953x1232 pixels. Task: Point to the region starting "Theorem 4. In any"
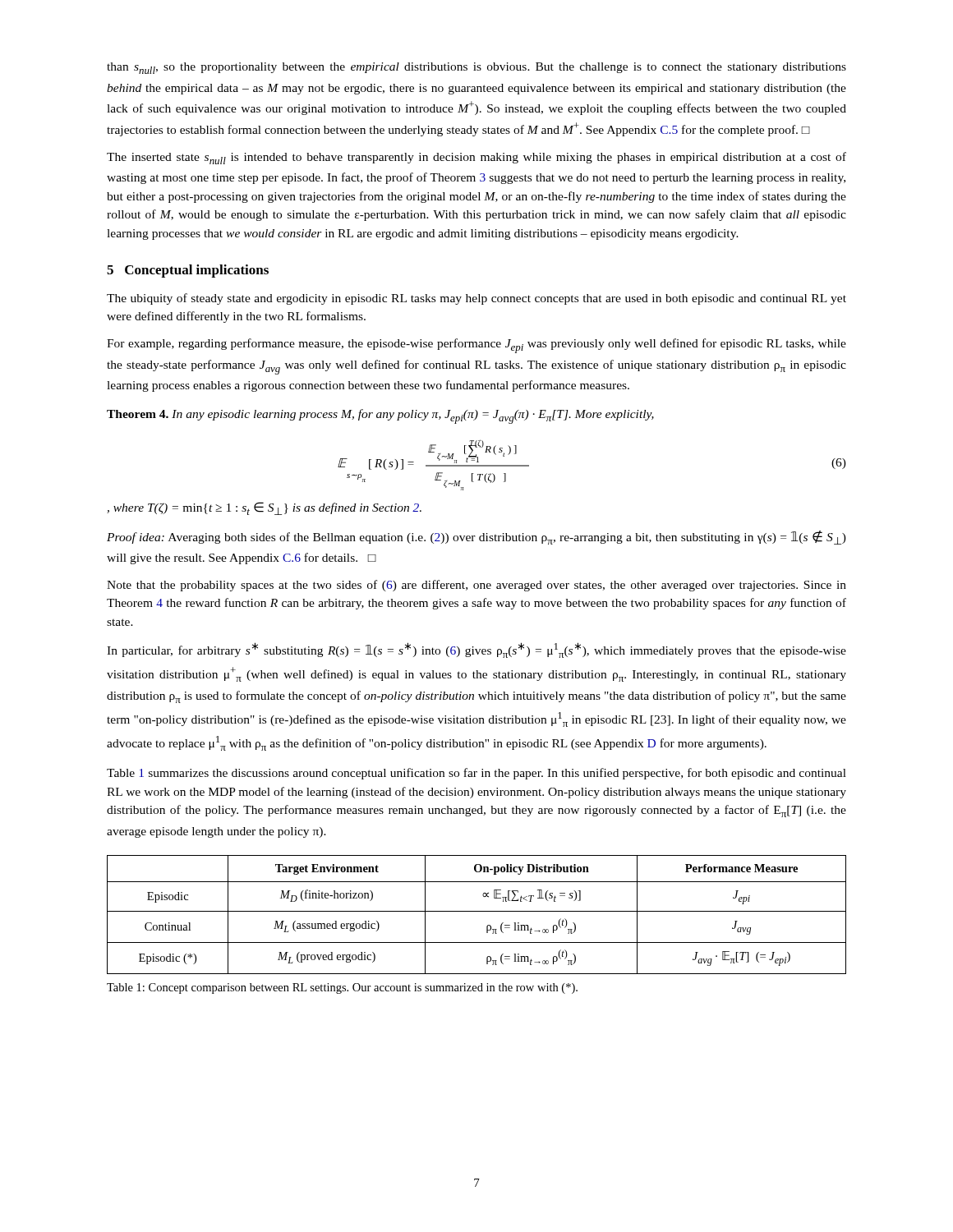pos(476,415)
